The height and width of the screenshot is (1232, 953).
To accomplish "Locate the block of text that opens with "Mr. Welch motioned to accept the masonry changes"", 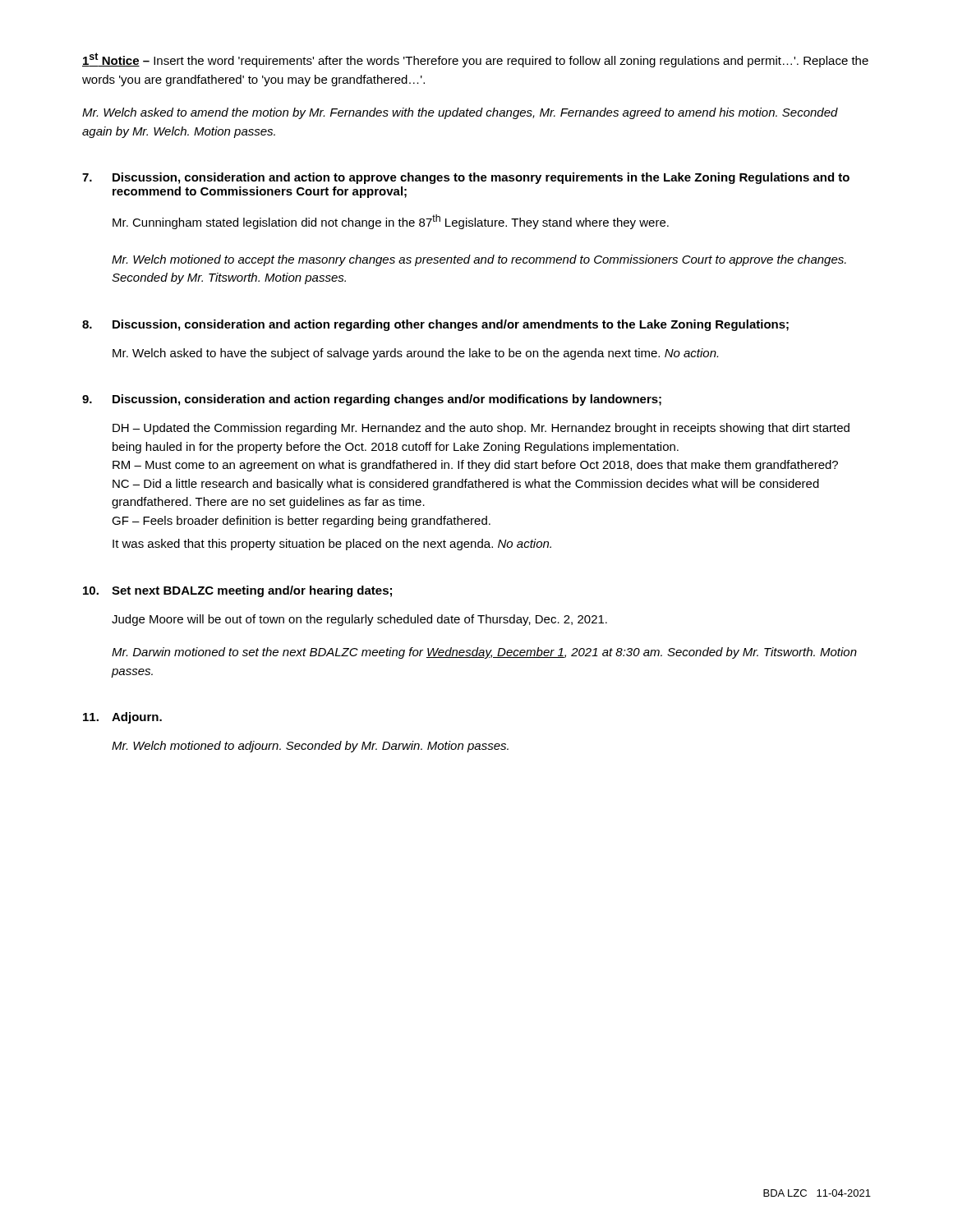I will [480, 268].
